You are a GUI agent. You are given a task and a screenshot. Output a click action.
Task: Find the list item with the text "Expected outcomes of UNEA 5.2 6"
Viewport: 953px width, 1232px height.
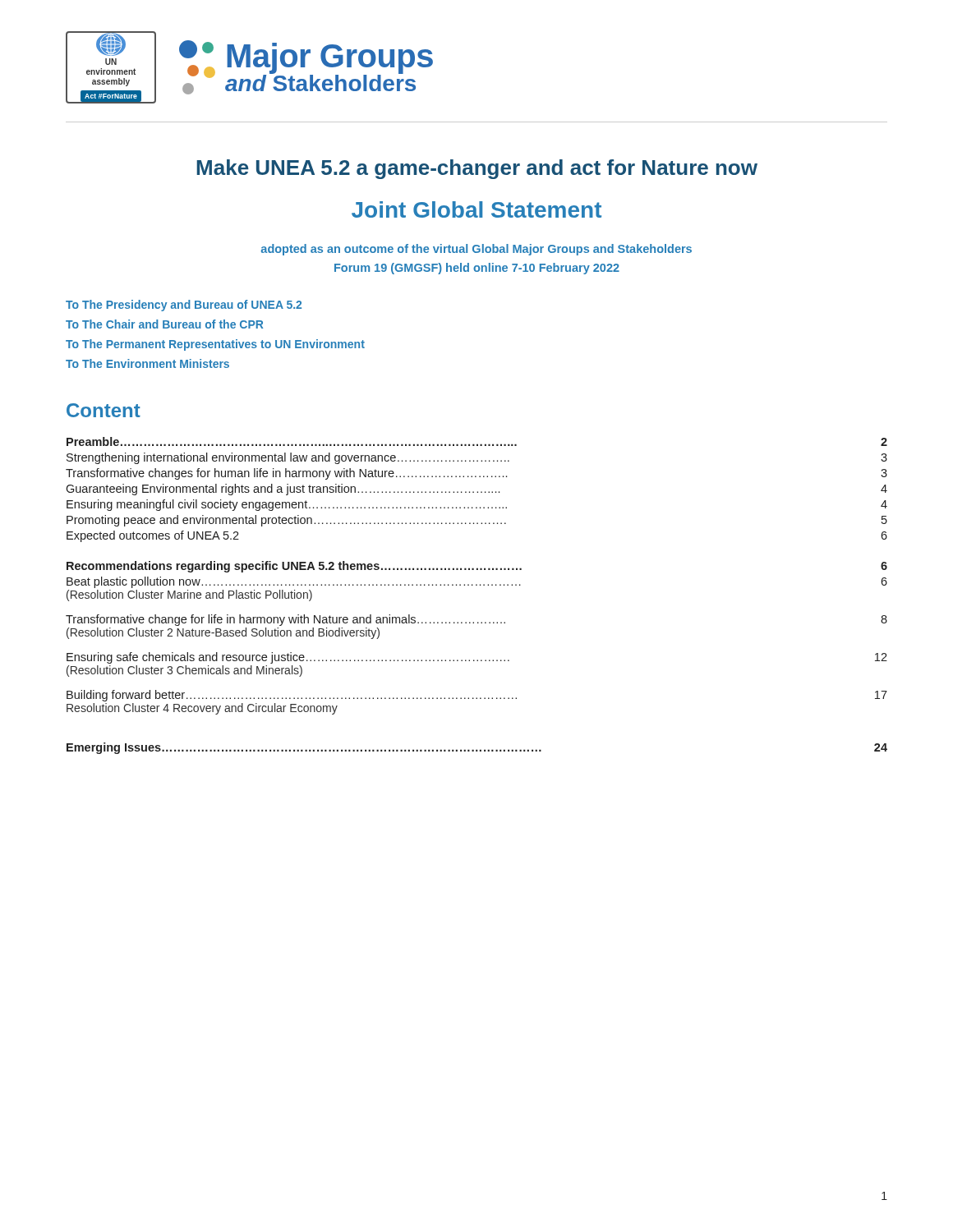pyautogui.click(x=476, y=535)
